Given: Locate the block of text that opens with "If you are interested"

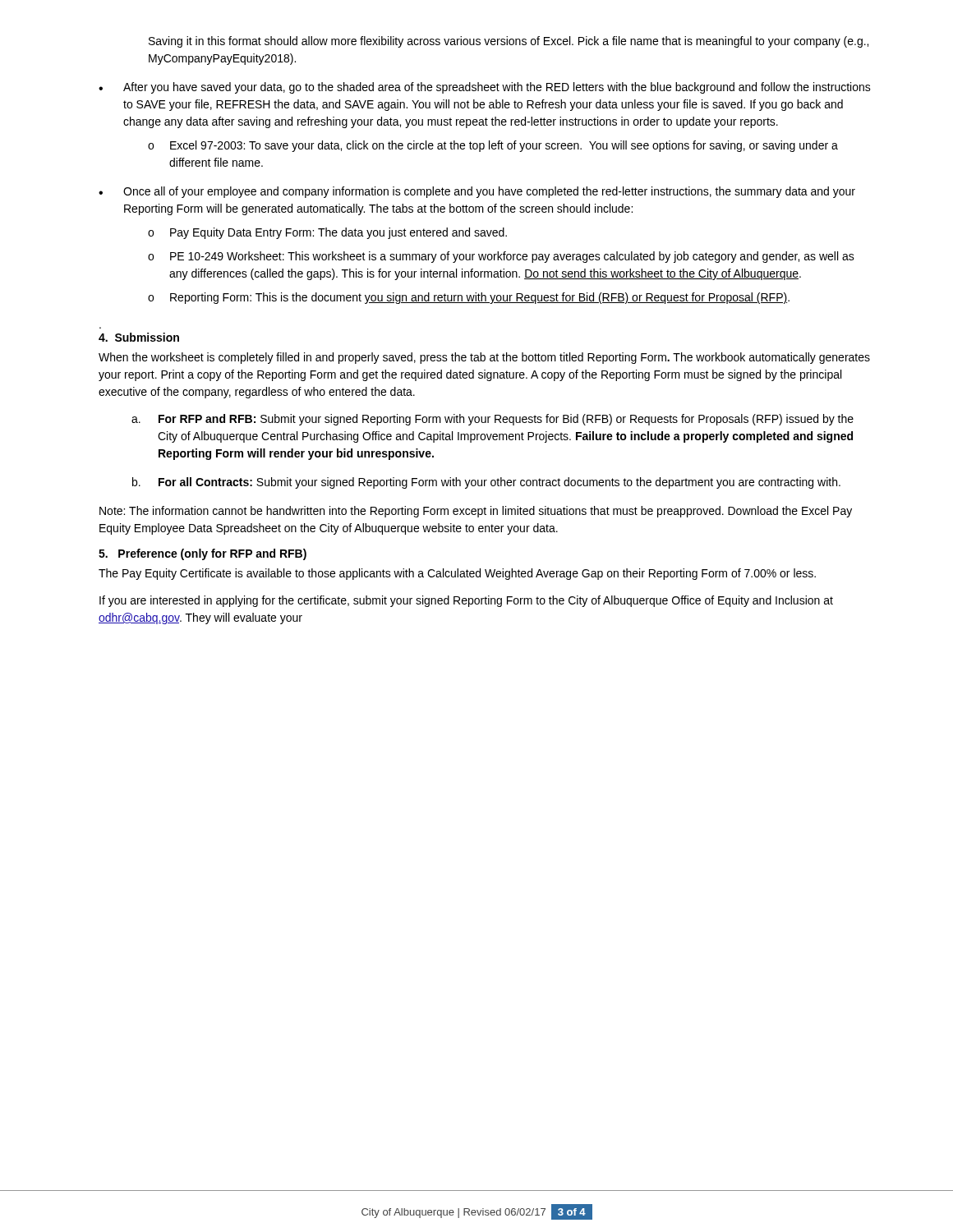Looking at the screenshot, I should [466, 609].
